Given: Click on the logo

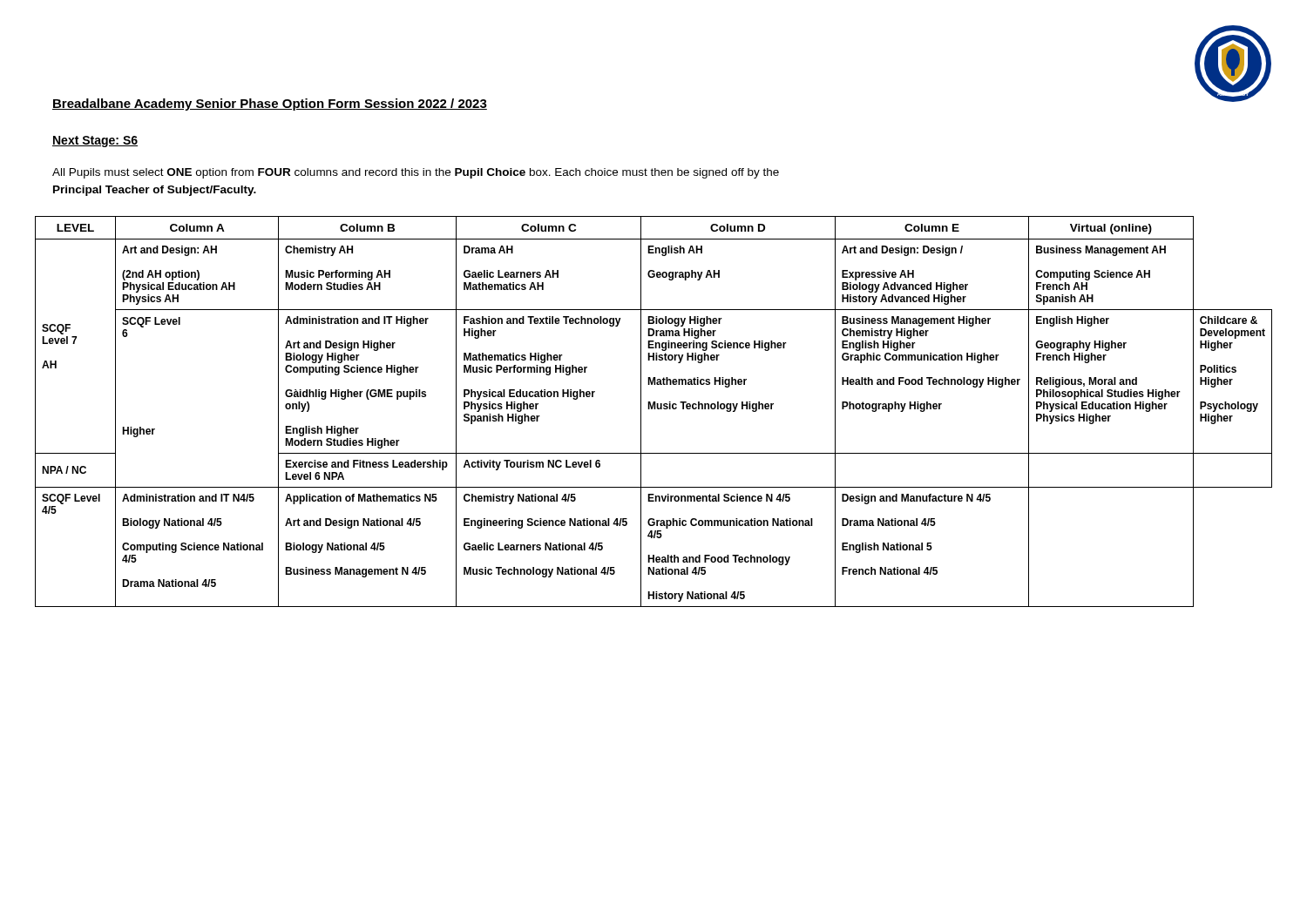Looking at the screenshot, I should [1233, 64].
